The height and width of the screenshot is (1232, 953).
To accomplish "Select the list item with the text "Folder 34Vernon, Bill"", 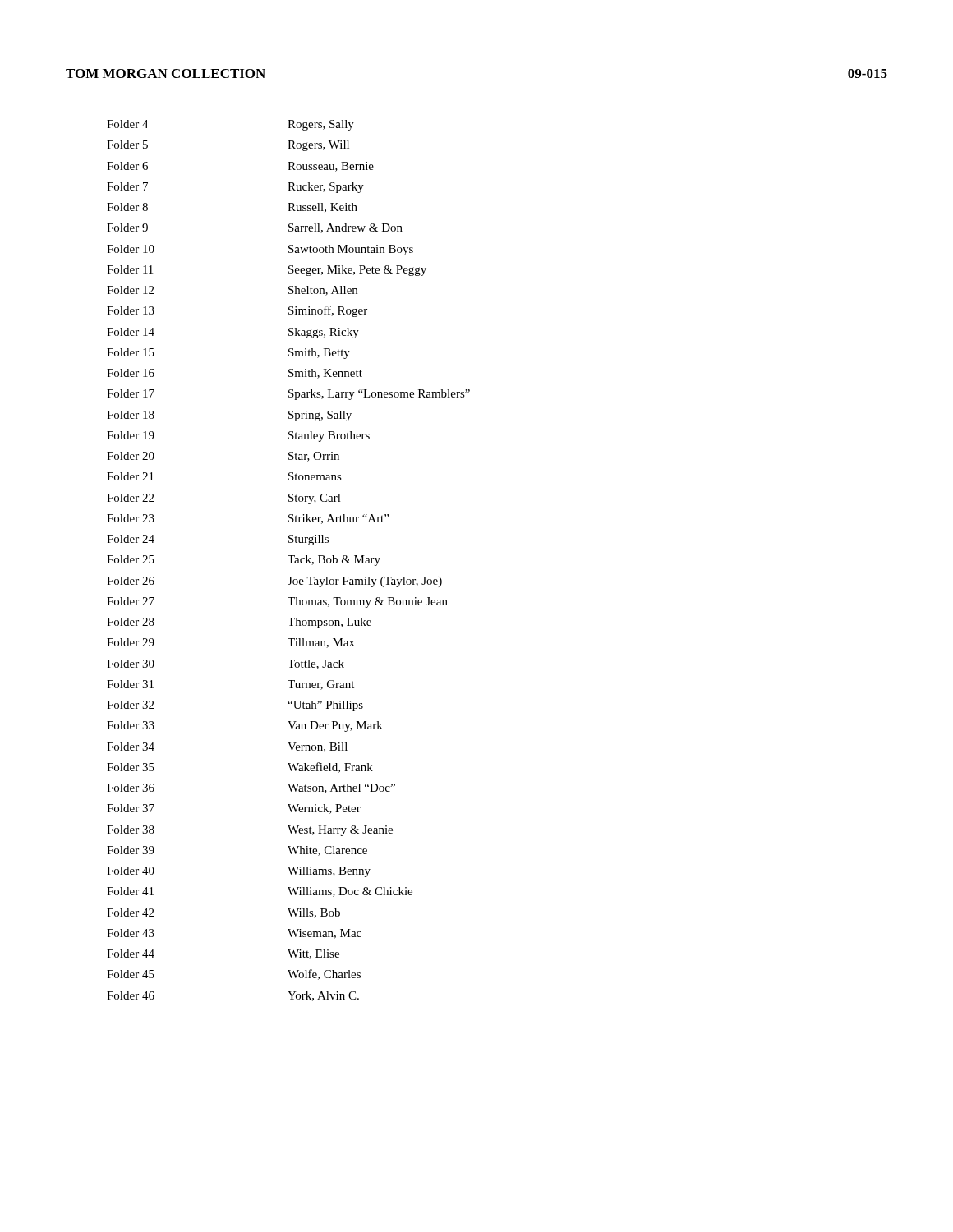I will 132,748.
